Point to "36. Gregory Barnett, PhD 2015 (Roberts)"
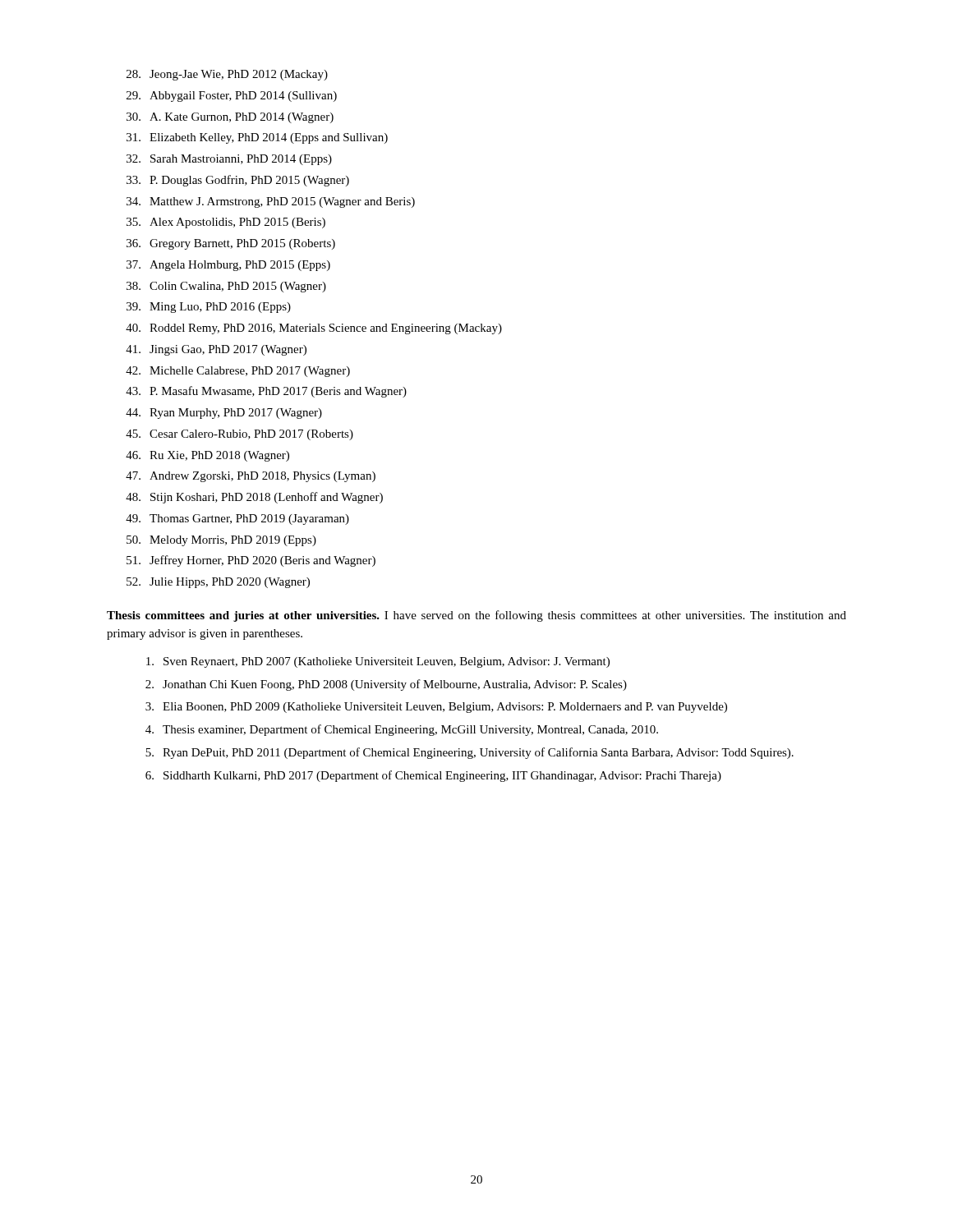The width and height of the screenshot is (953, 1232). tap(231, 244)
